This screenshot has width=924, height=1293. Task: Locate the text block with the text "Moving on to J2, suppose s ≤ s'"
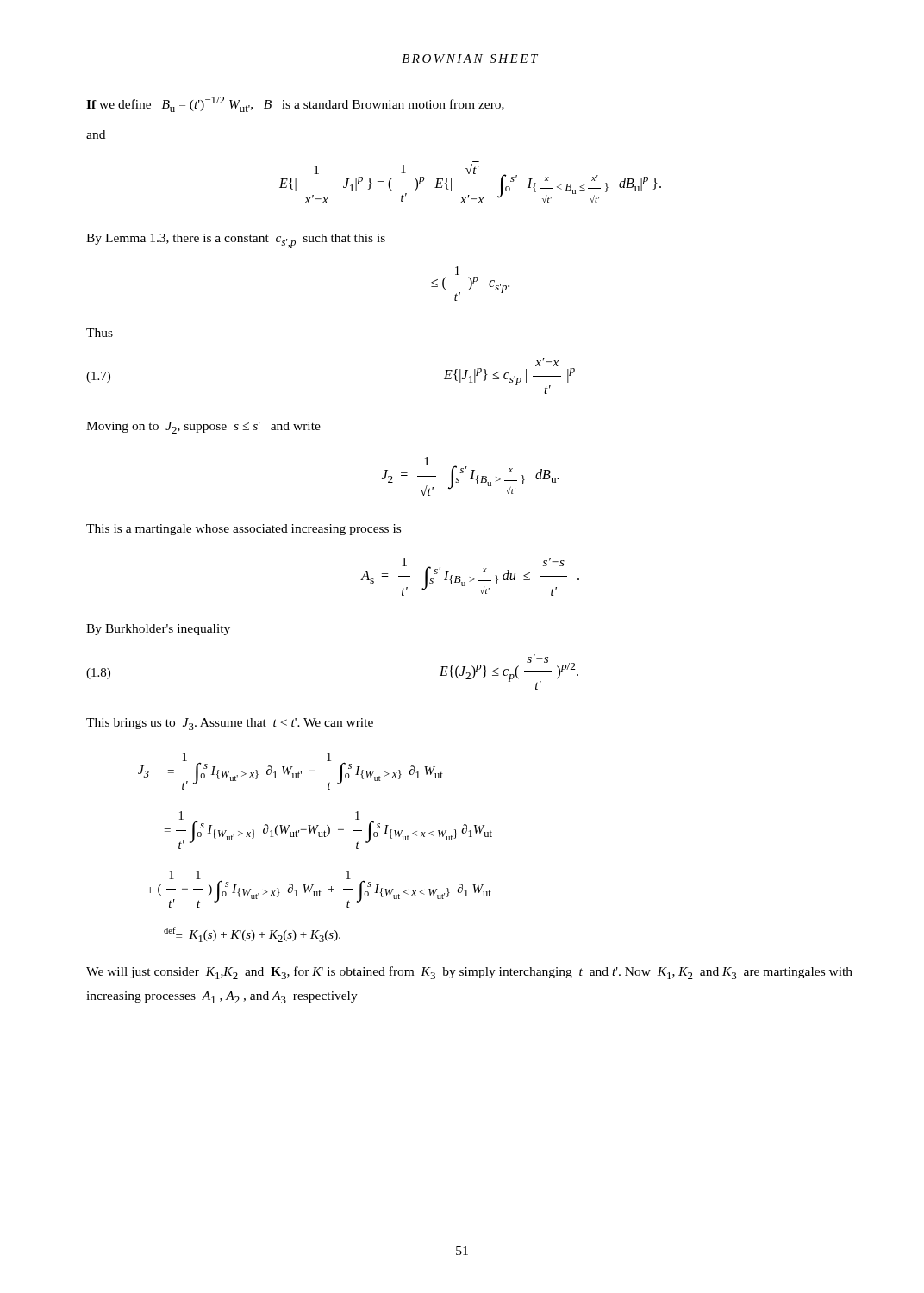pos(203,427)
